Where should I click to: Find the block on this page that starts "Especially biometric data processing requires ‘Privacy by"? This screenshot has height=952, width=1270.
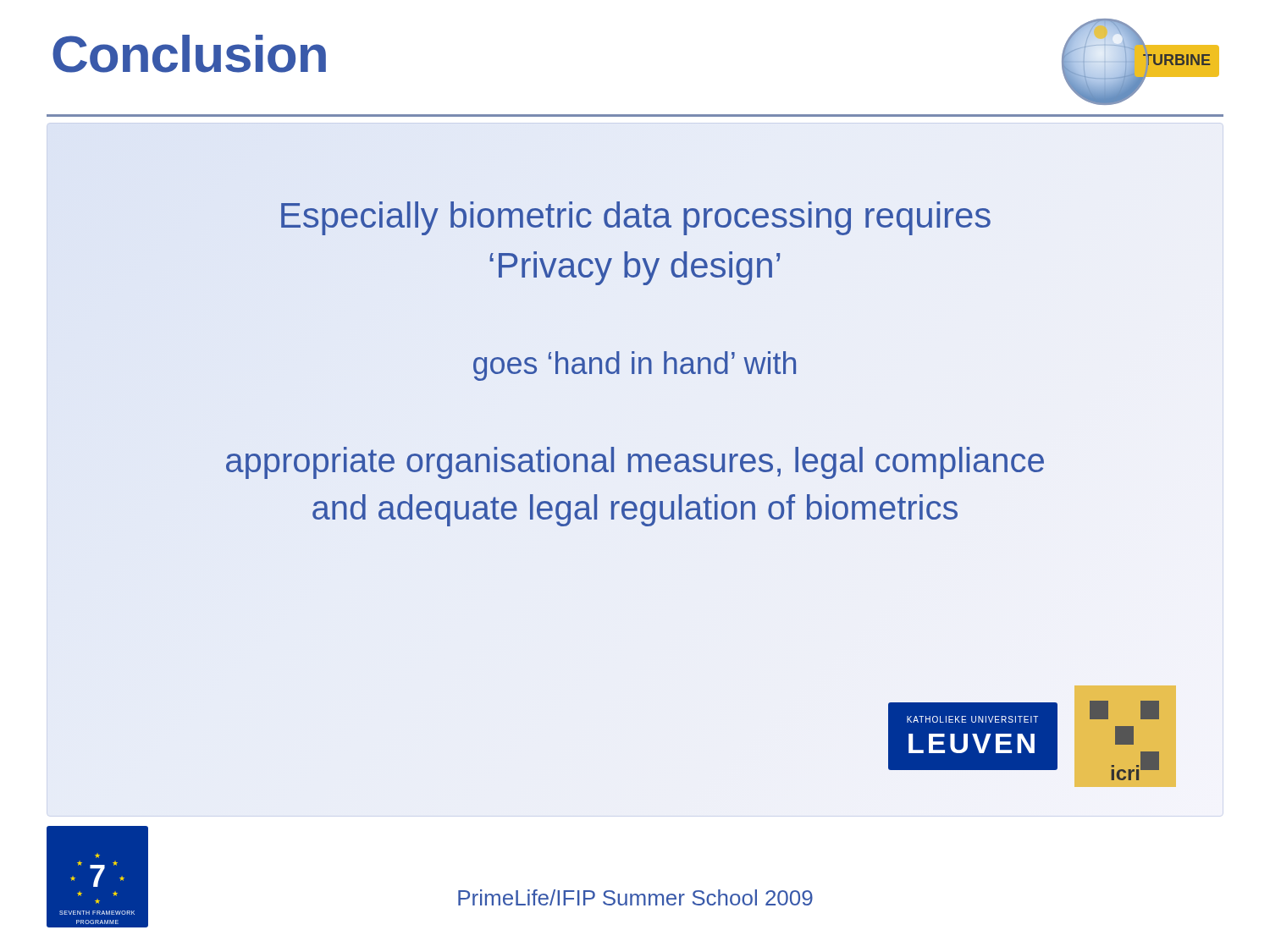[635, 240]
